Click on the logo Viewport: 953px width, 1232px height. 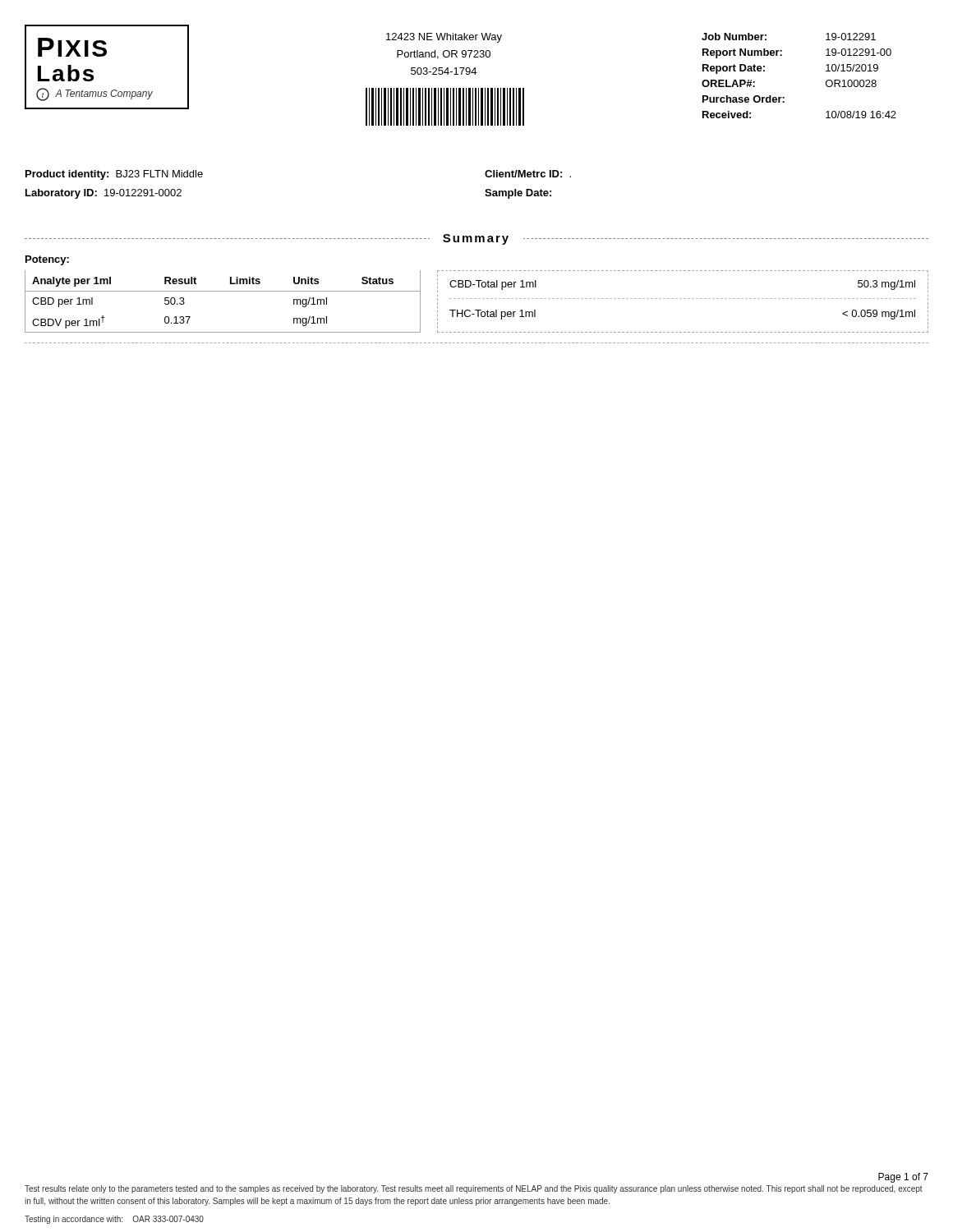107,67
